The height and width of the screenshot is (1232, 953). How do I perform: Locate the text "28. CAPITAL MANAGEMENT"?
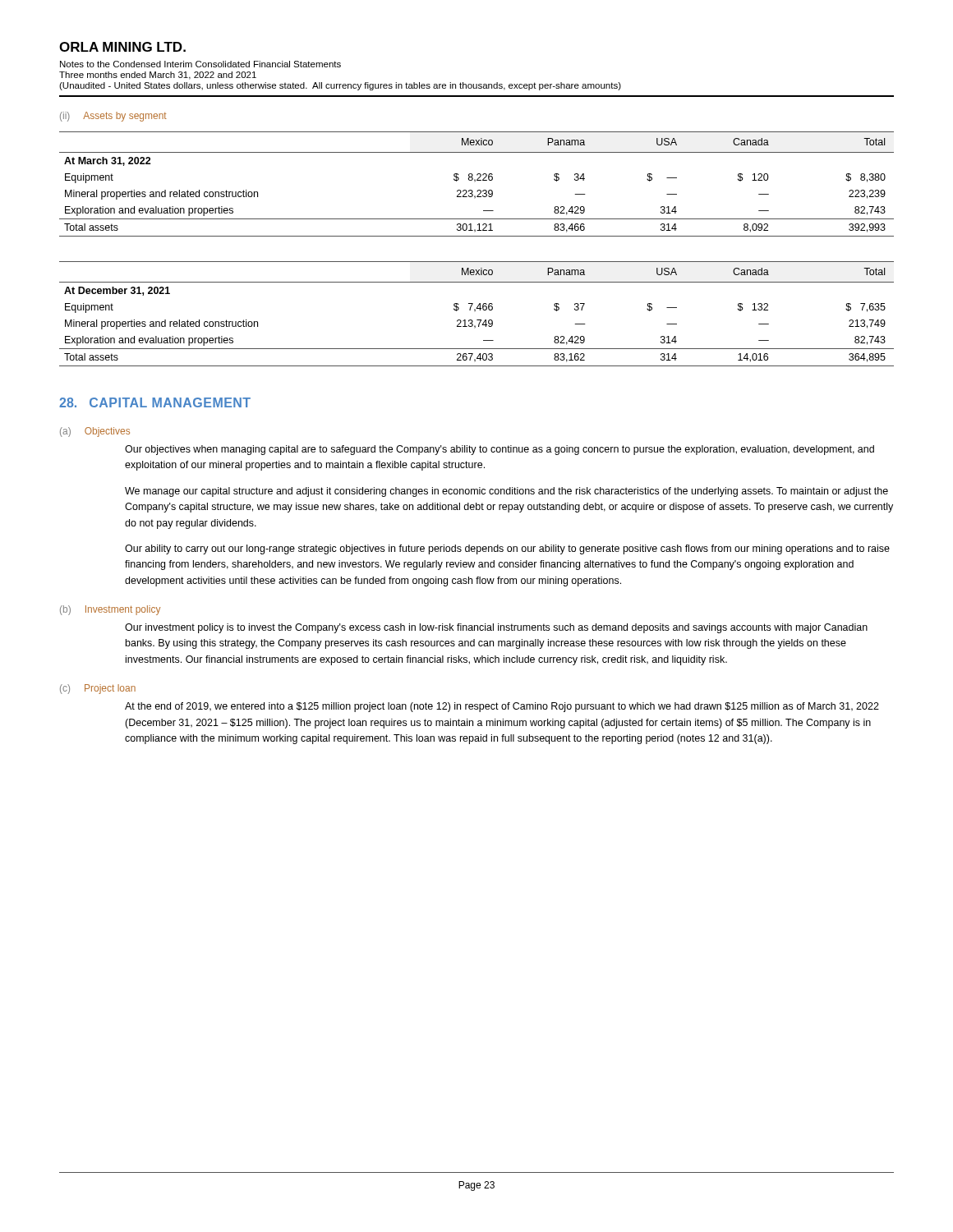click(x=155, y=403)
